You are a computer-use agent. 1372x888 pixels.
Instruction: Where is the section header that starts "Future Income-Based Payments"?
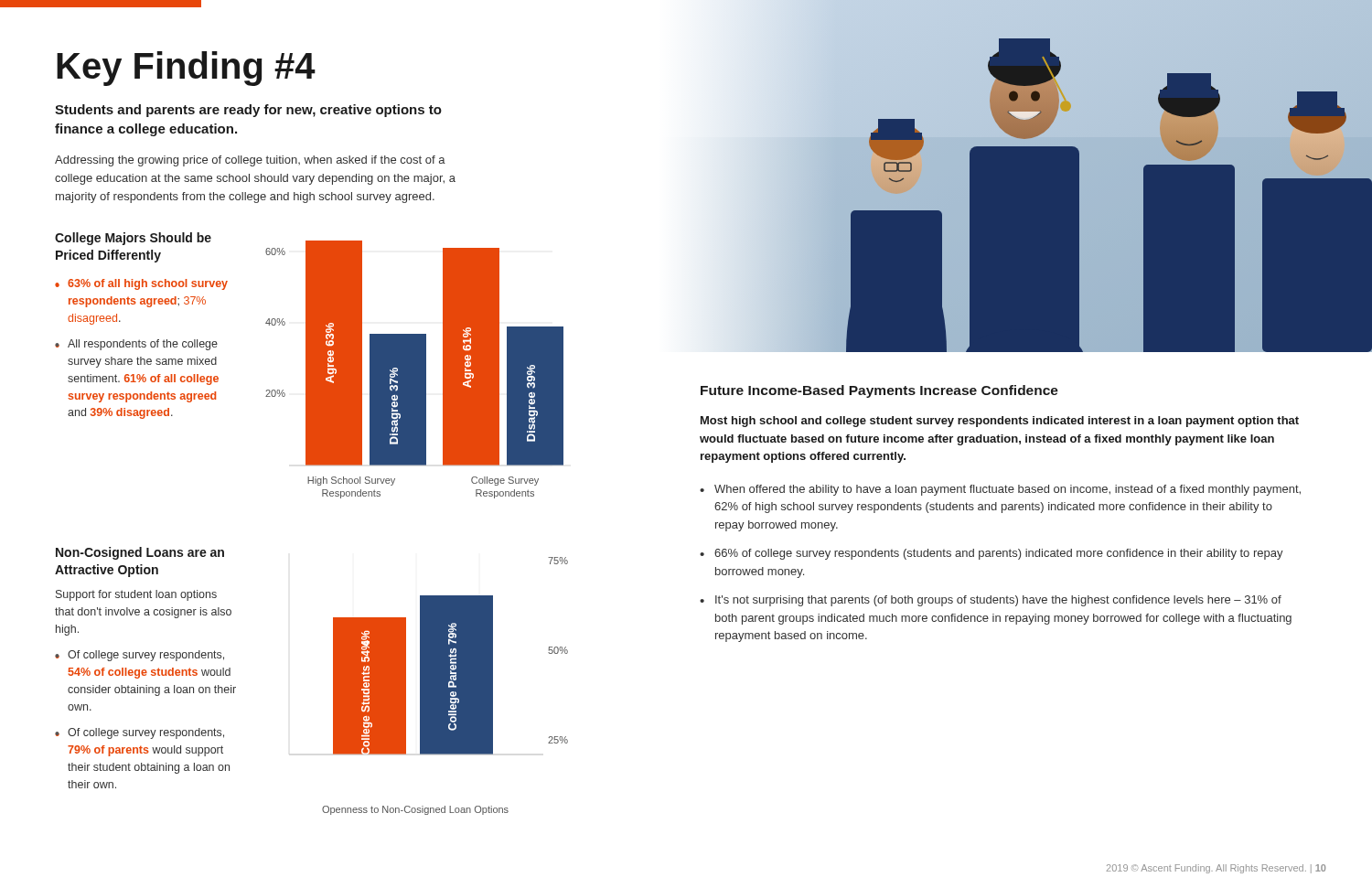[x=879, y=390]
